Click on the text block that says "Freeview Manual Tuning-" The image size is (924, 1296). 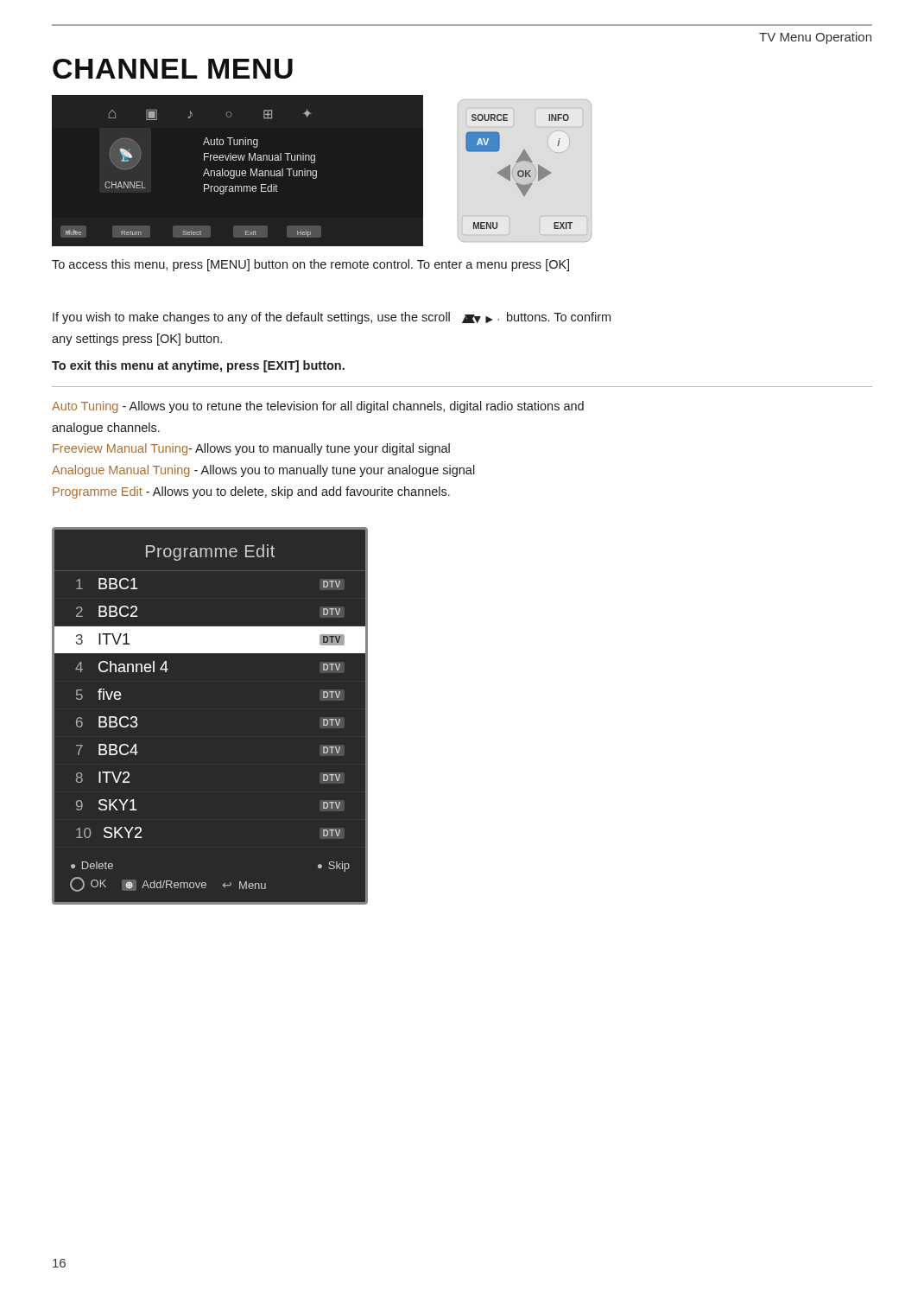coord(251,449)
